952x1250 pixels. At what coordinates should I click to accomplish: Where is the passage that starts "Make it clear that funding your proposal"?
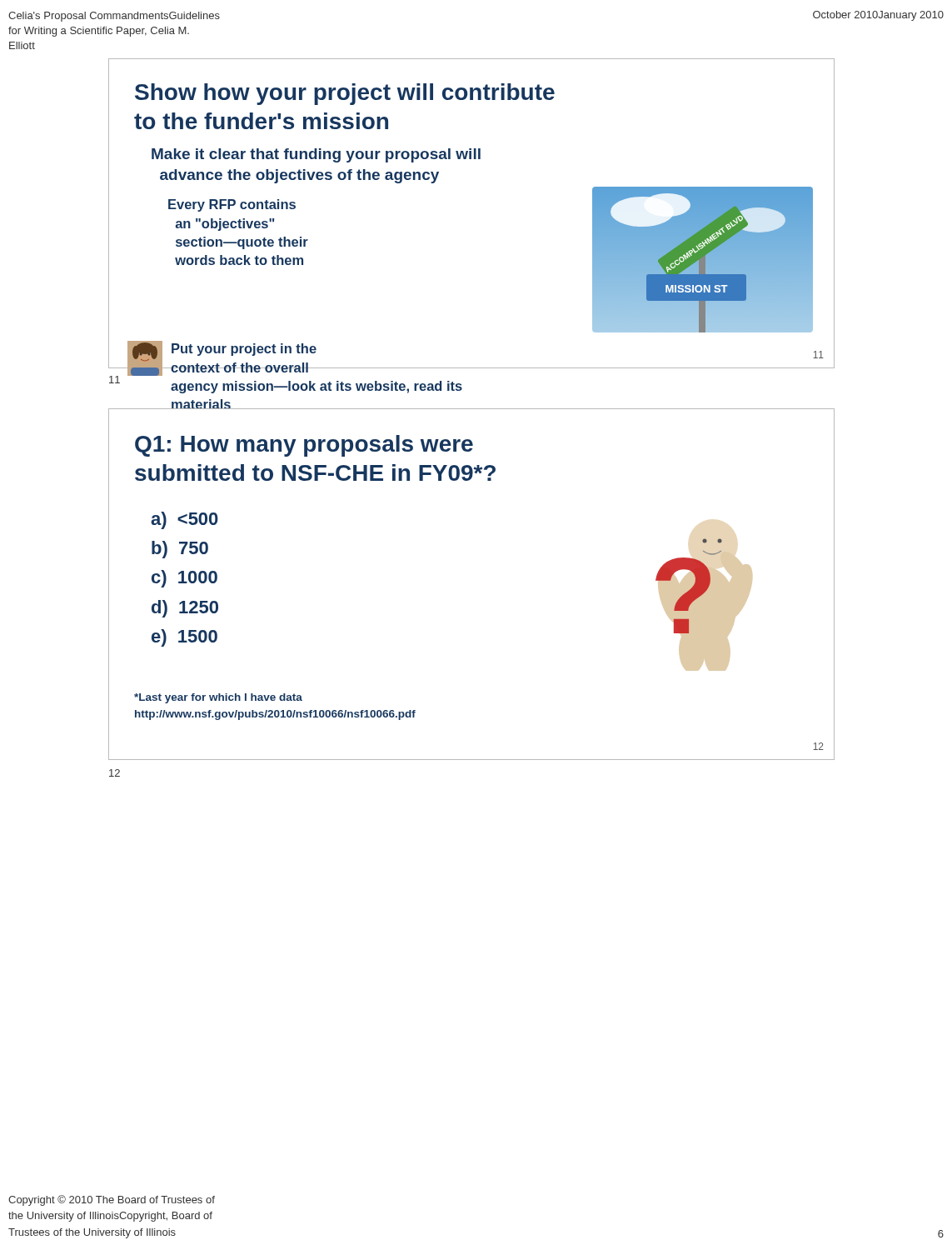[316, 164]
